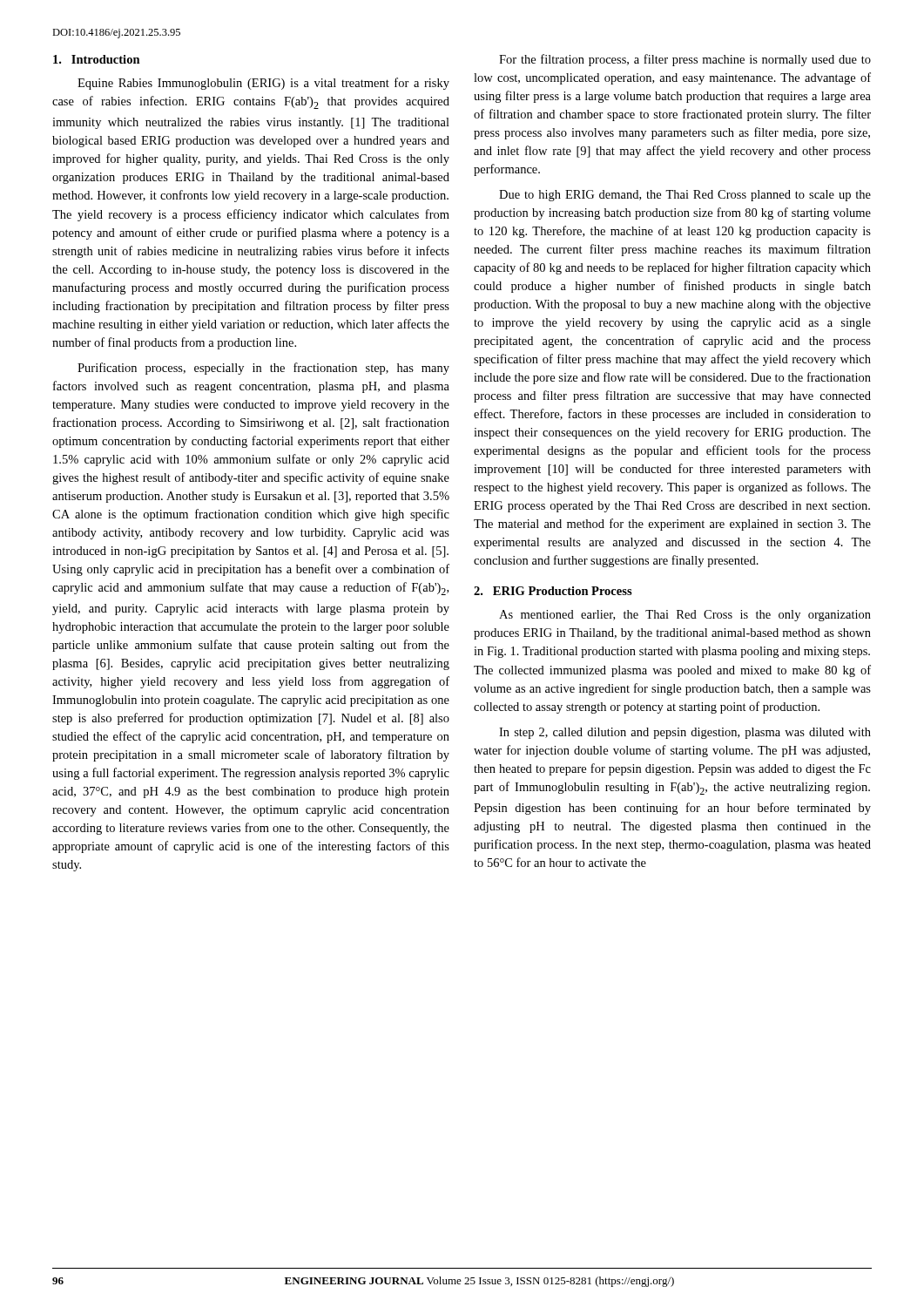Select the element starting "As mentioned earlier, the Thai Red Cross is"
The width and height of the screenshot is (924, 1307).
(x=672, y=739)
